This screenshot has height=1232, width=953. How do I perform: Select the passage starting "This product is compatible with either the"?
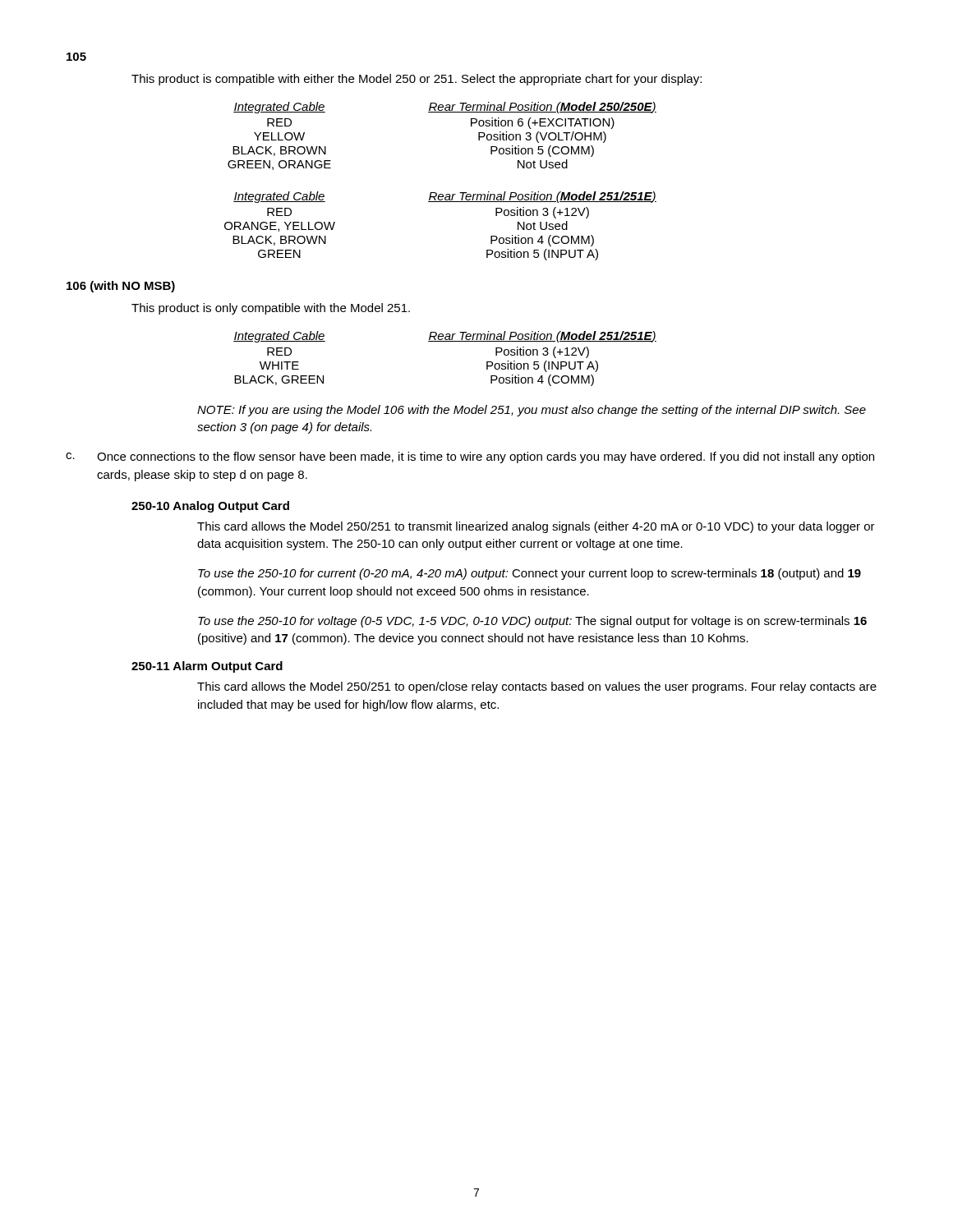coord(417,78)
